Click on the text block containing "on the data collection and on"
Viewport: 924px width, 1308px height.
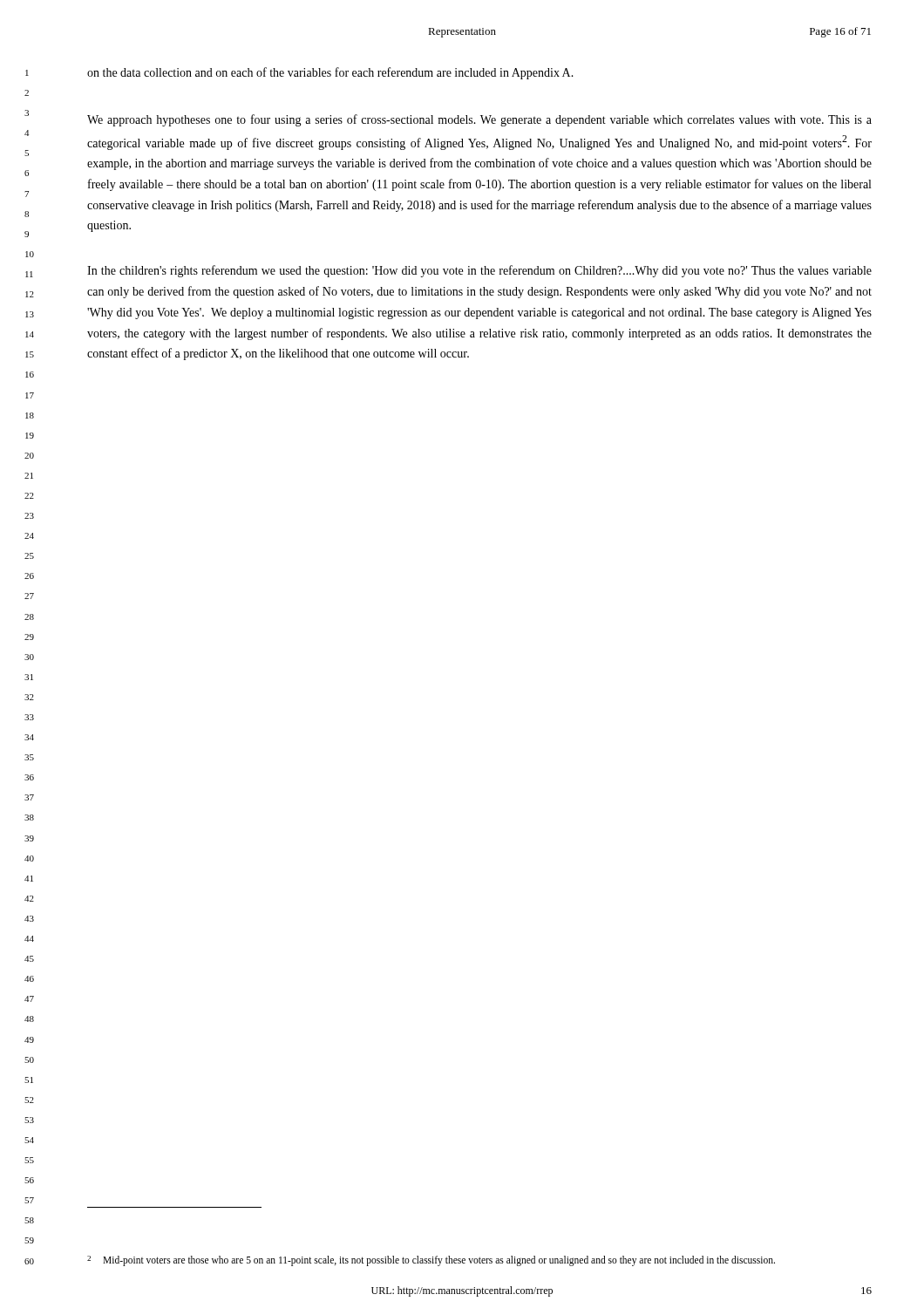point(330,73)
